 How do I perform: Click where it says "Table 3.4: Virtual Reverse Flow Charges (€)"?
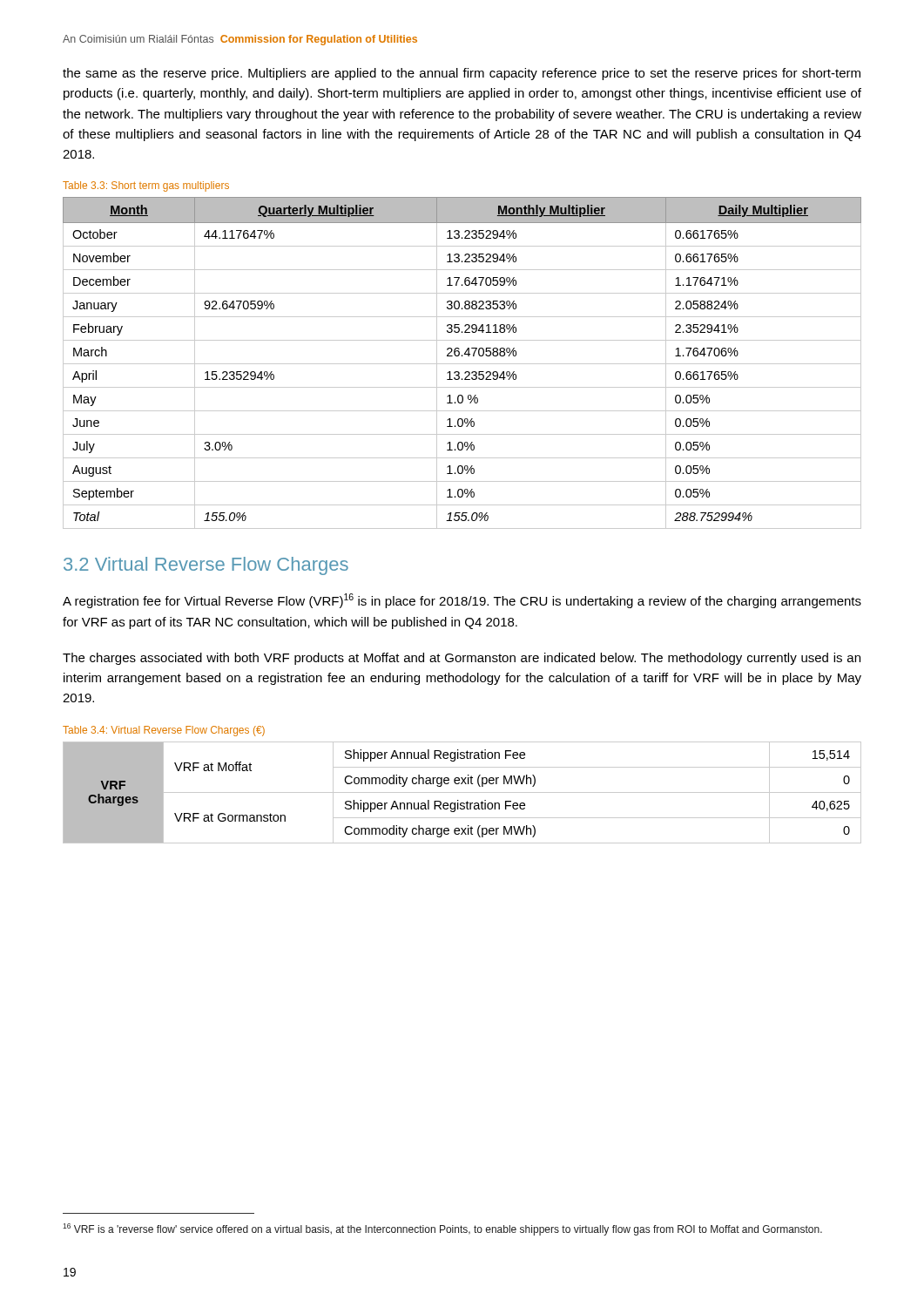coord(164,730)
